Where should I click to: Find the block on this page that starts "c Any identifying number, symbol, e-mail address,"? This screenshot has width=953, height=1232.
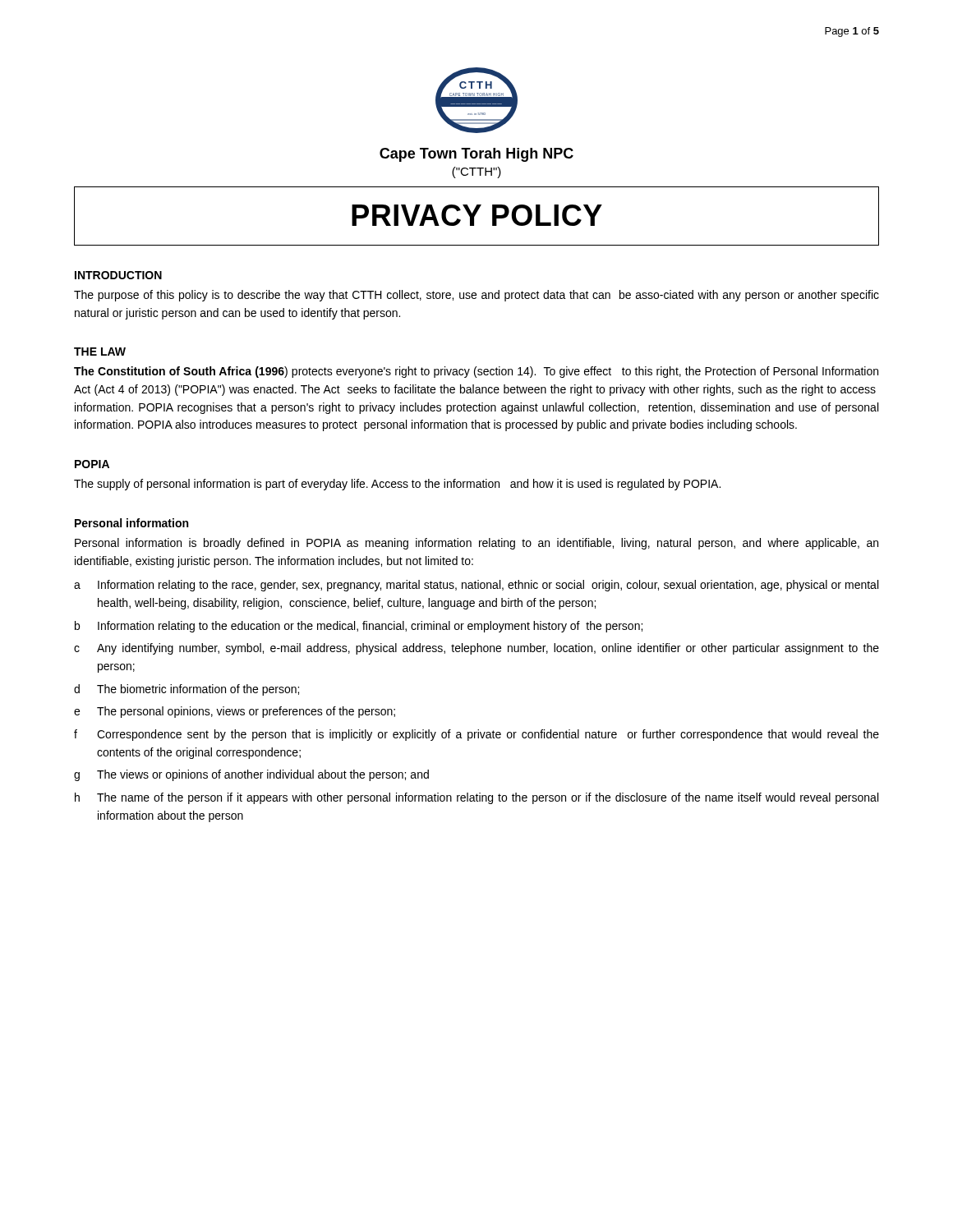click(476, 658)
